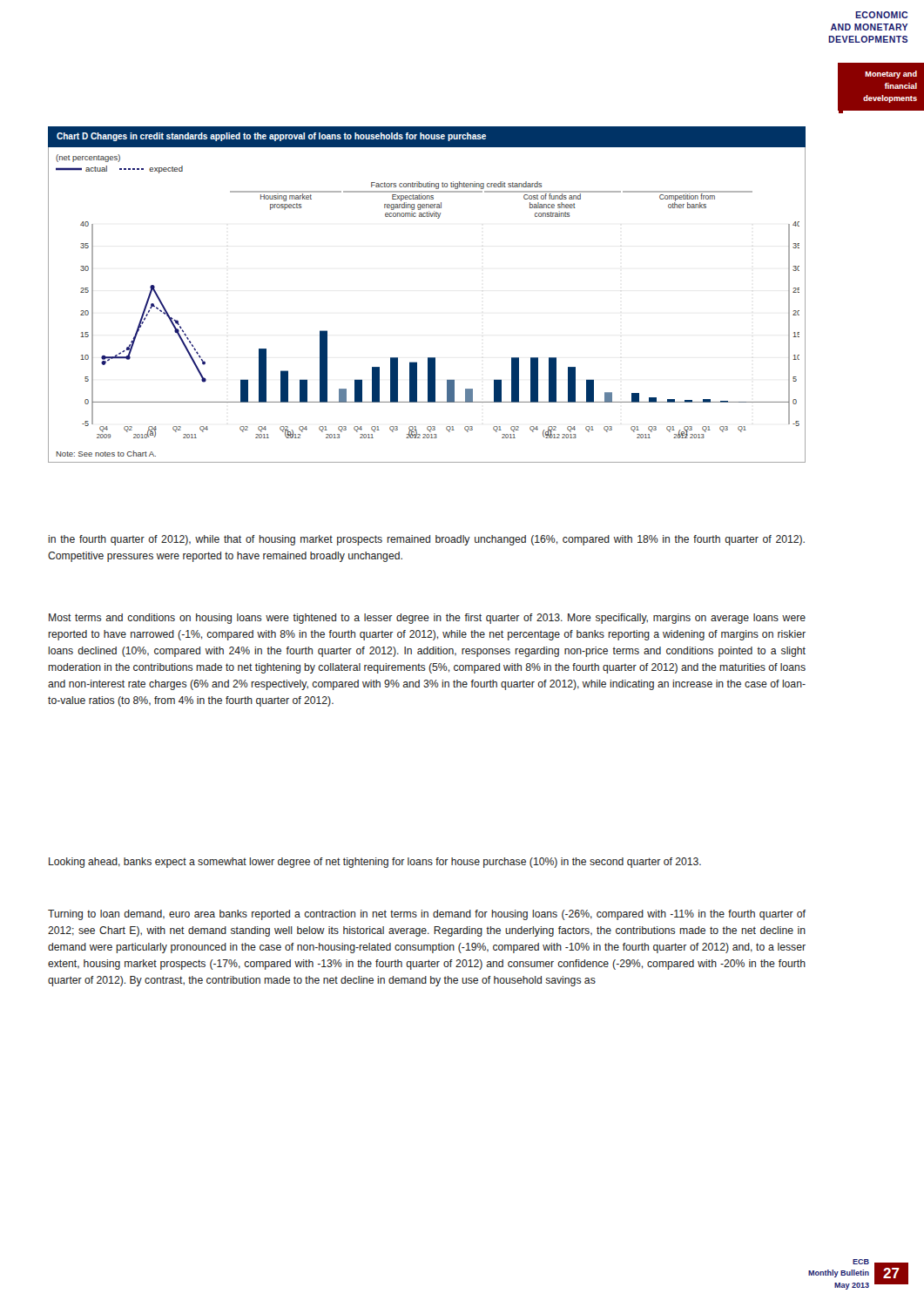Find the text block starting "Most terms and conditions on"
Screen dimensions: 1307x924
coord(427,659)
